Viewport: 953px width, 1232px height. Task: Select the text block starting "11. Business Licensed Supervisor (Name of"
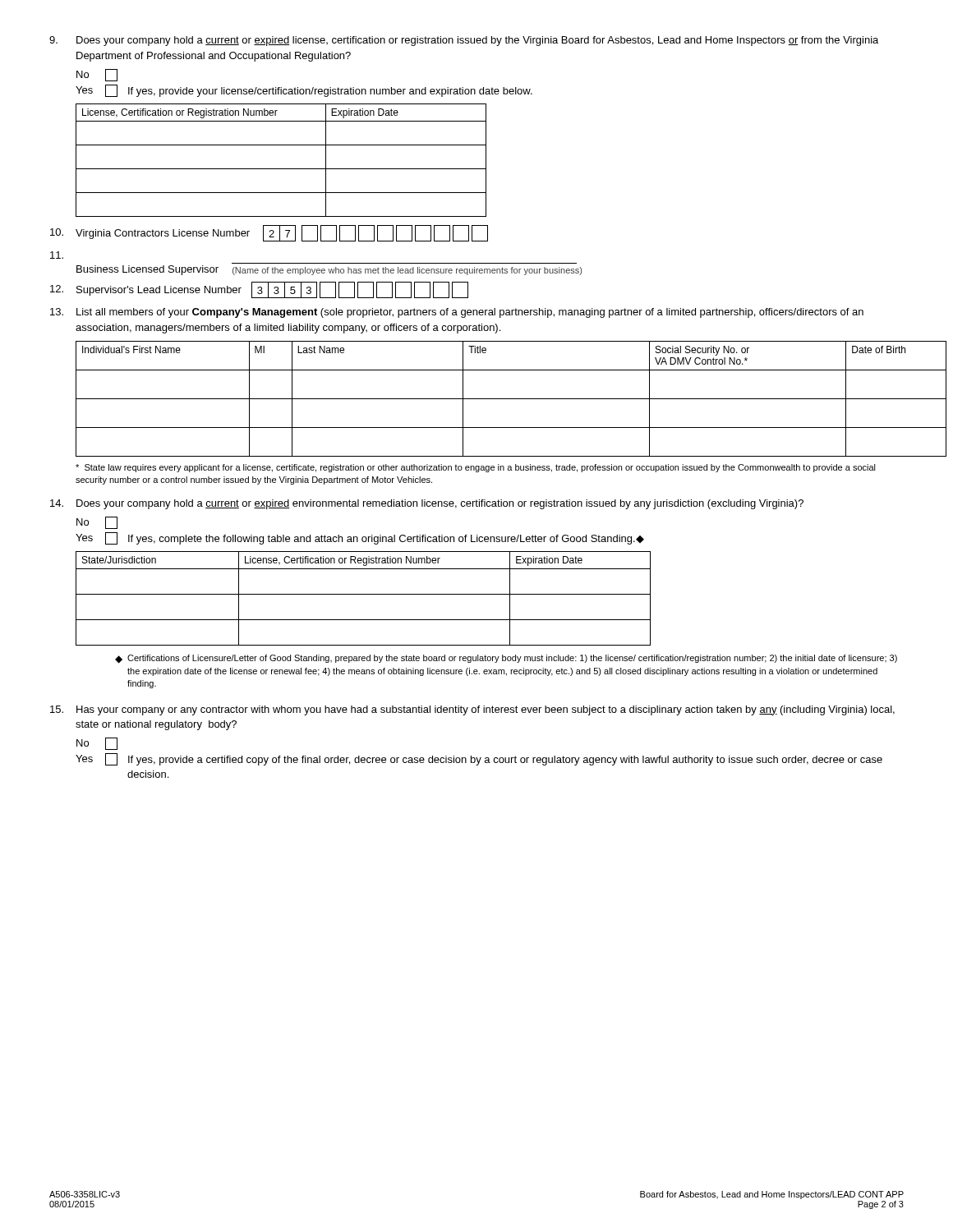476,261
